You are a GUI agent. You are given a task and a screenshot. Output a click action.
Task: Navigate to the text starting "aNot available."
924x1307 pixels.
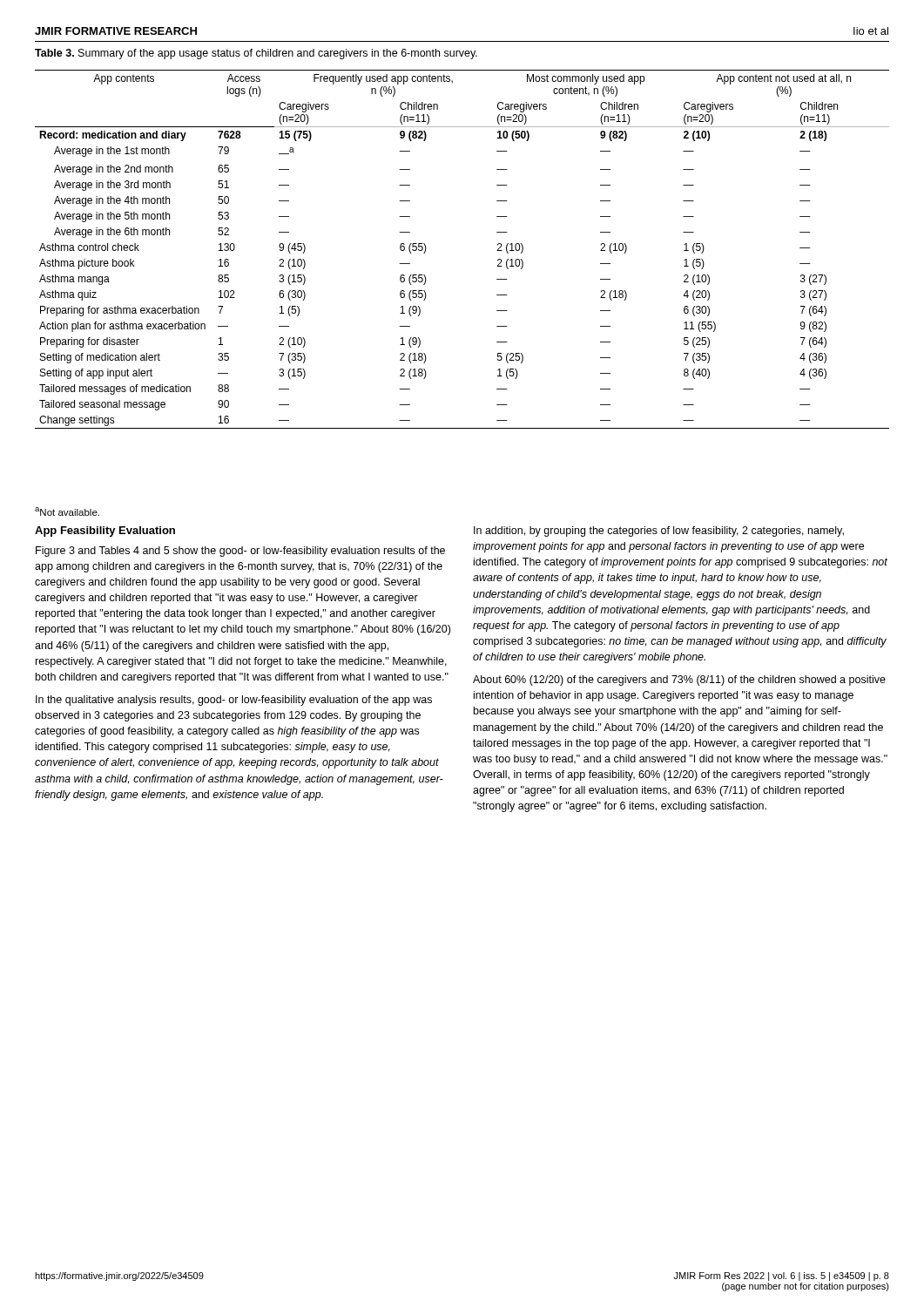click(67, 511)
